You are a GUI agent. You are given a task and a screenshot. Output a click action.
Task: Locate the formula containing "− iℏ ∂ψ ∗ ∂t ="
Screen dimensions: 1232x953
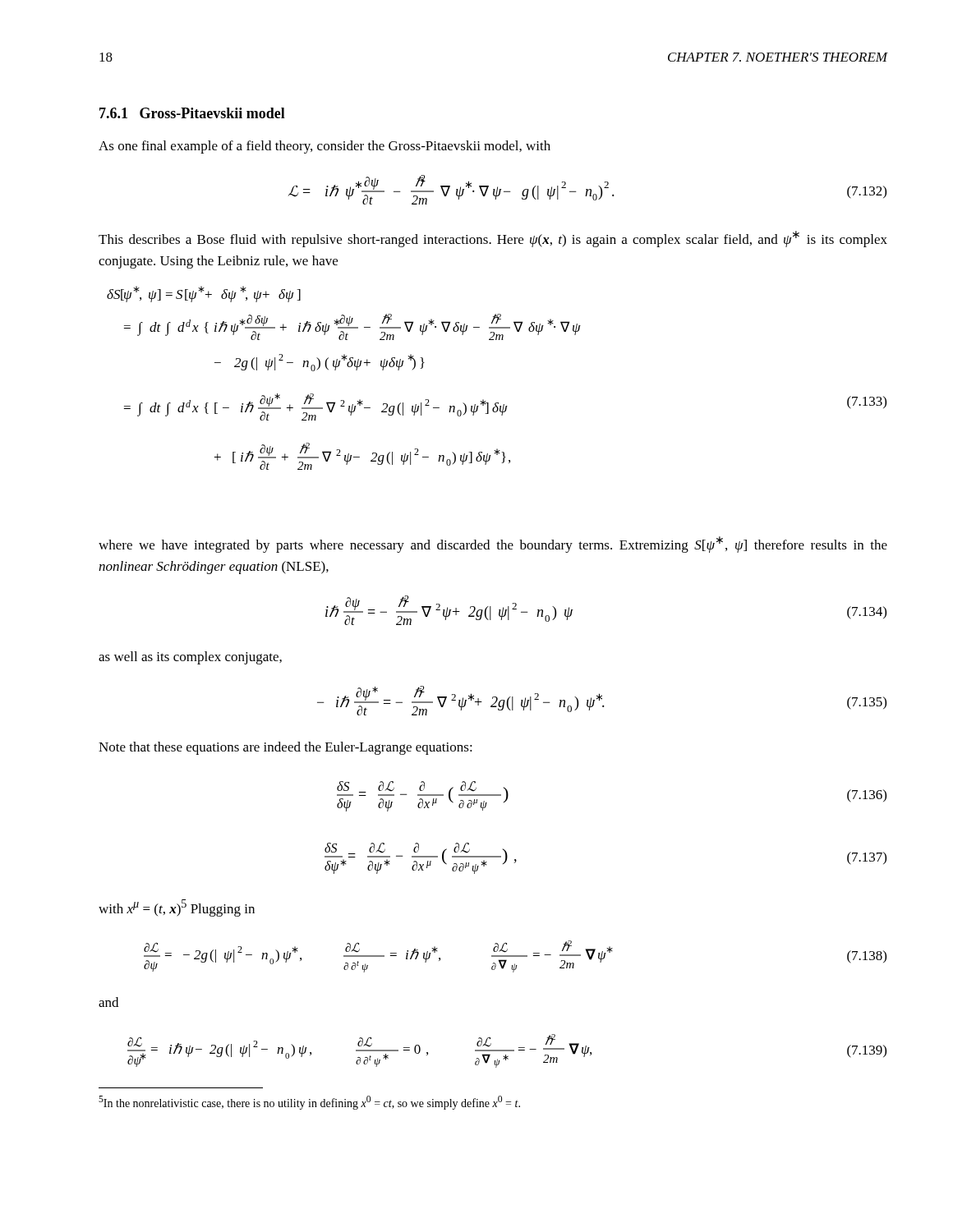tap(598, 703)
